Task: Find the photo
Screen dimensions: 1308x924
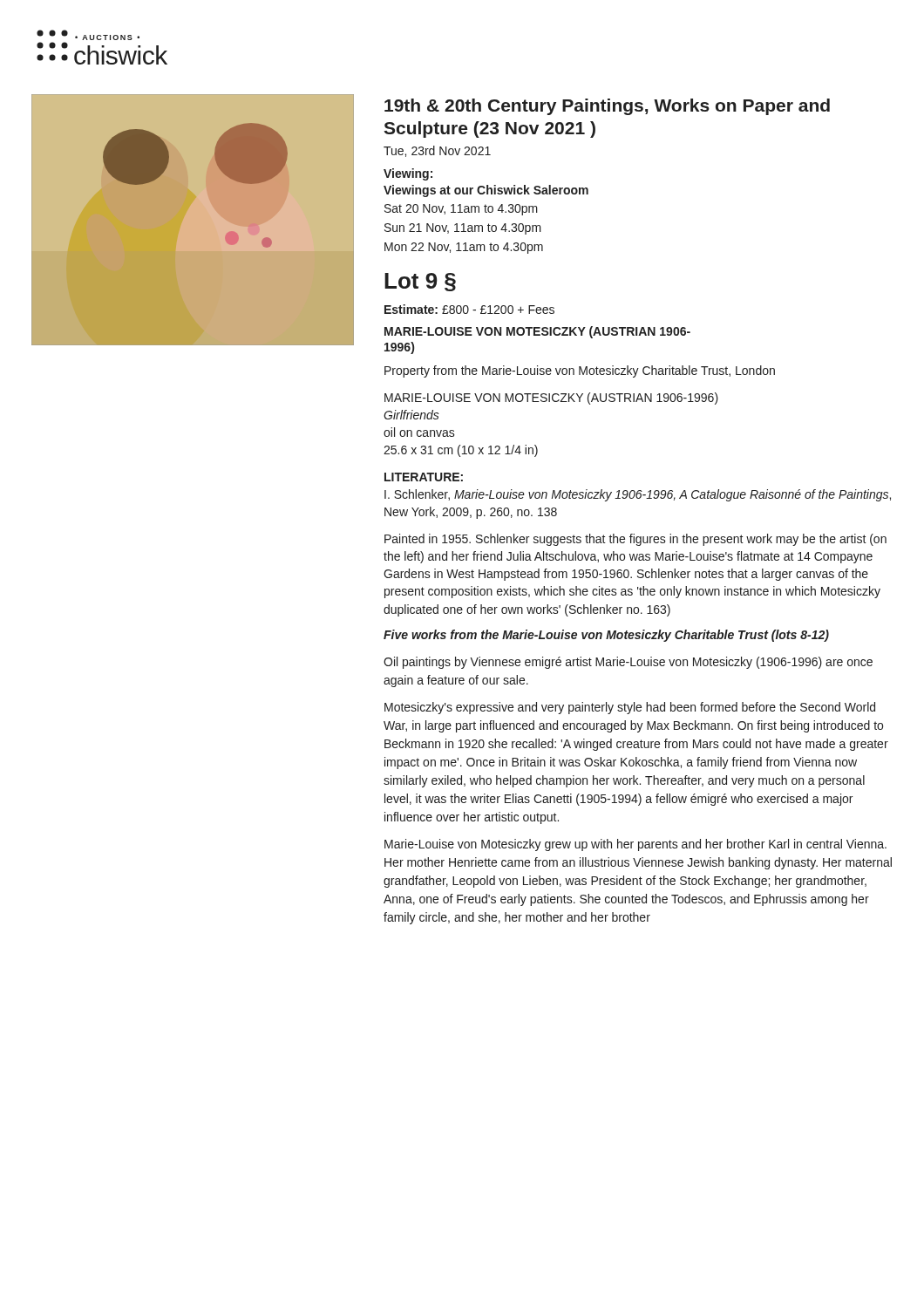Action: point(193,220)
